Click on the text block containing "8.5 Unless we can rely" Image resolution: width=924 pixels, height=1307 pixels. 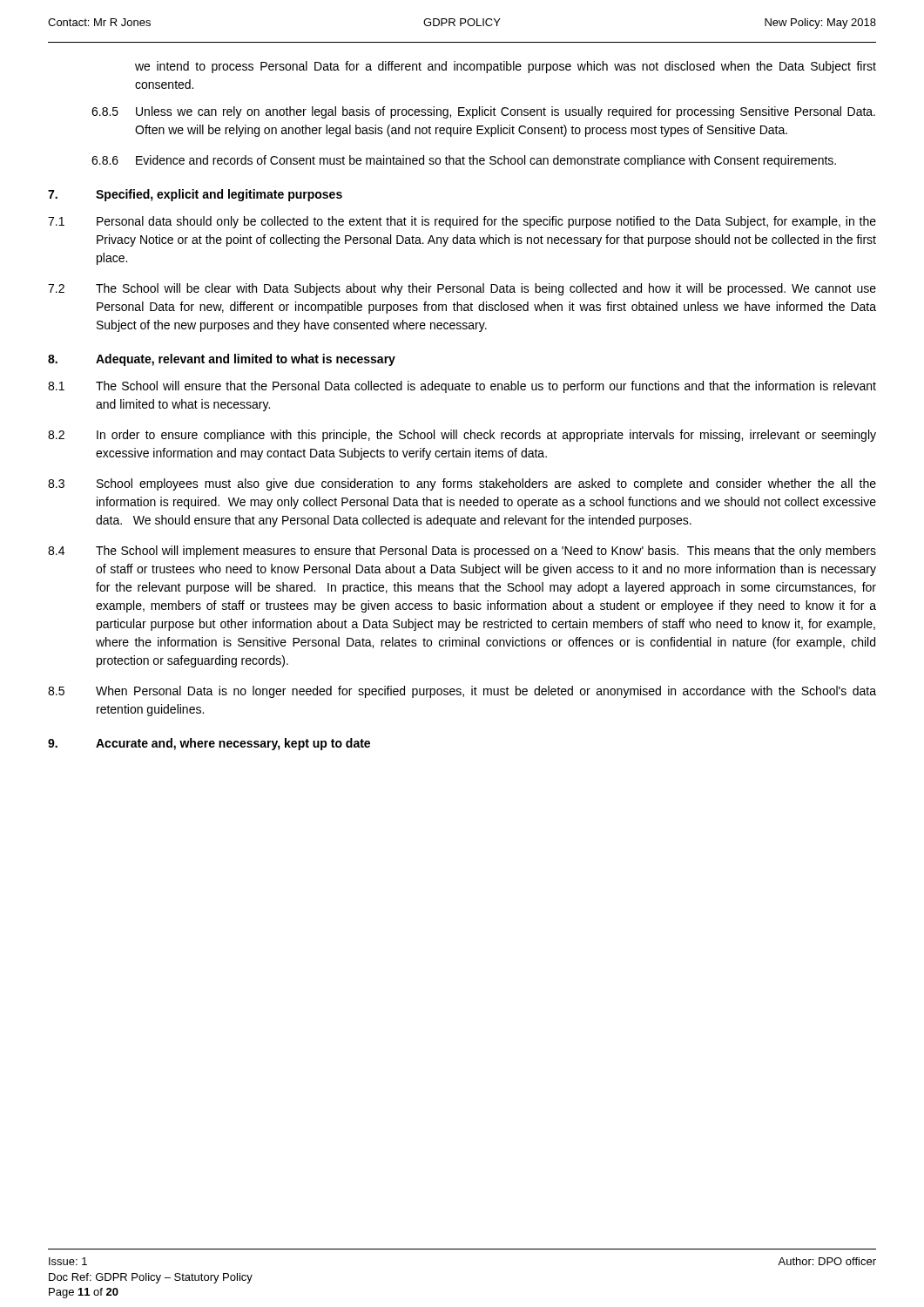[462, 121]
